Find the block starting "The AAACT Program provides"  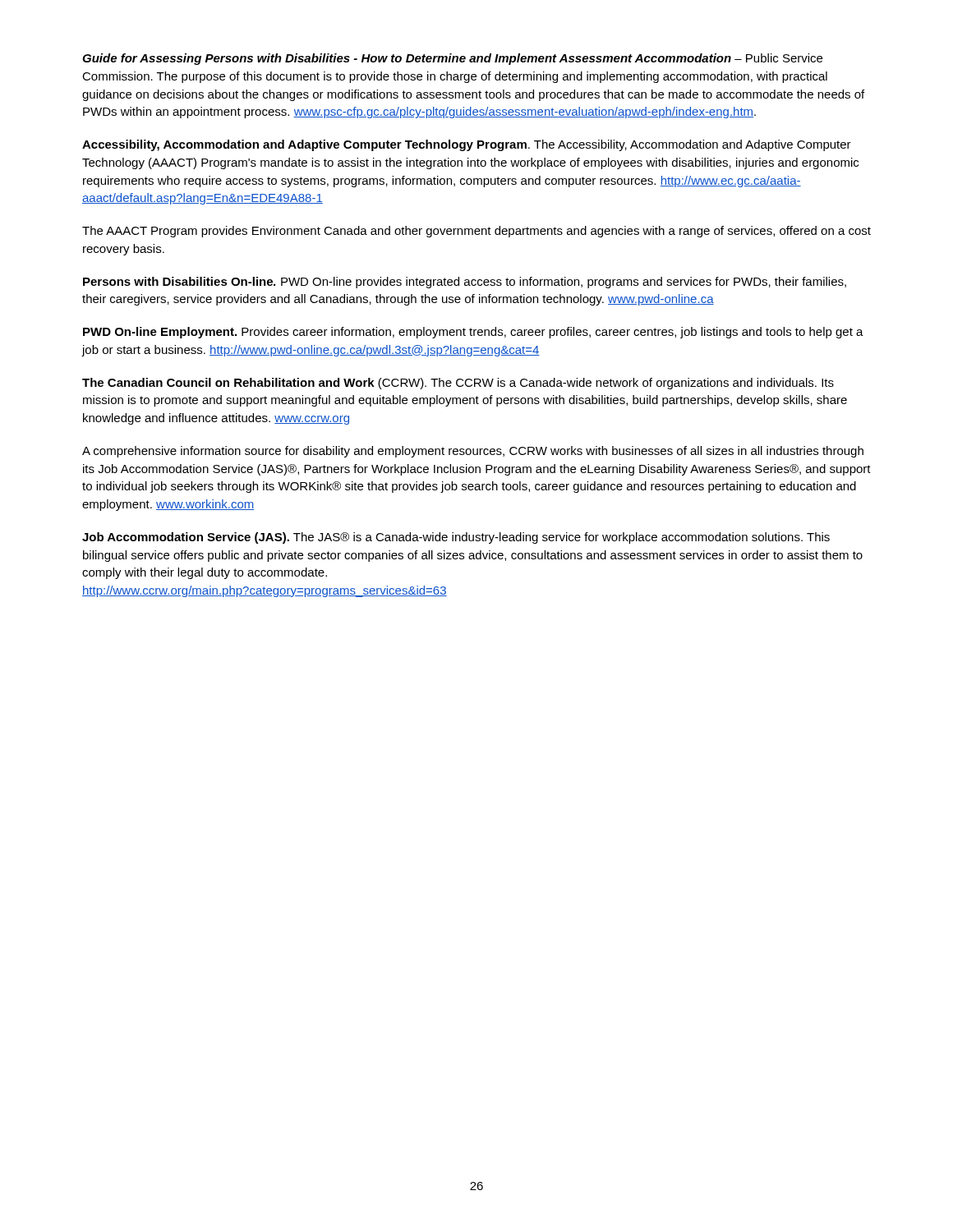476,239
